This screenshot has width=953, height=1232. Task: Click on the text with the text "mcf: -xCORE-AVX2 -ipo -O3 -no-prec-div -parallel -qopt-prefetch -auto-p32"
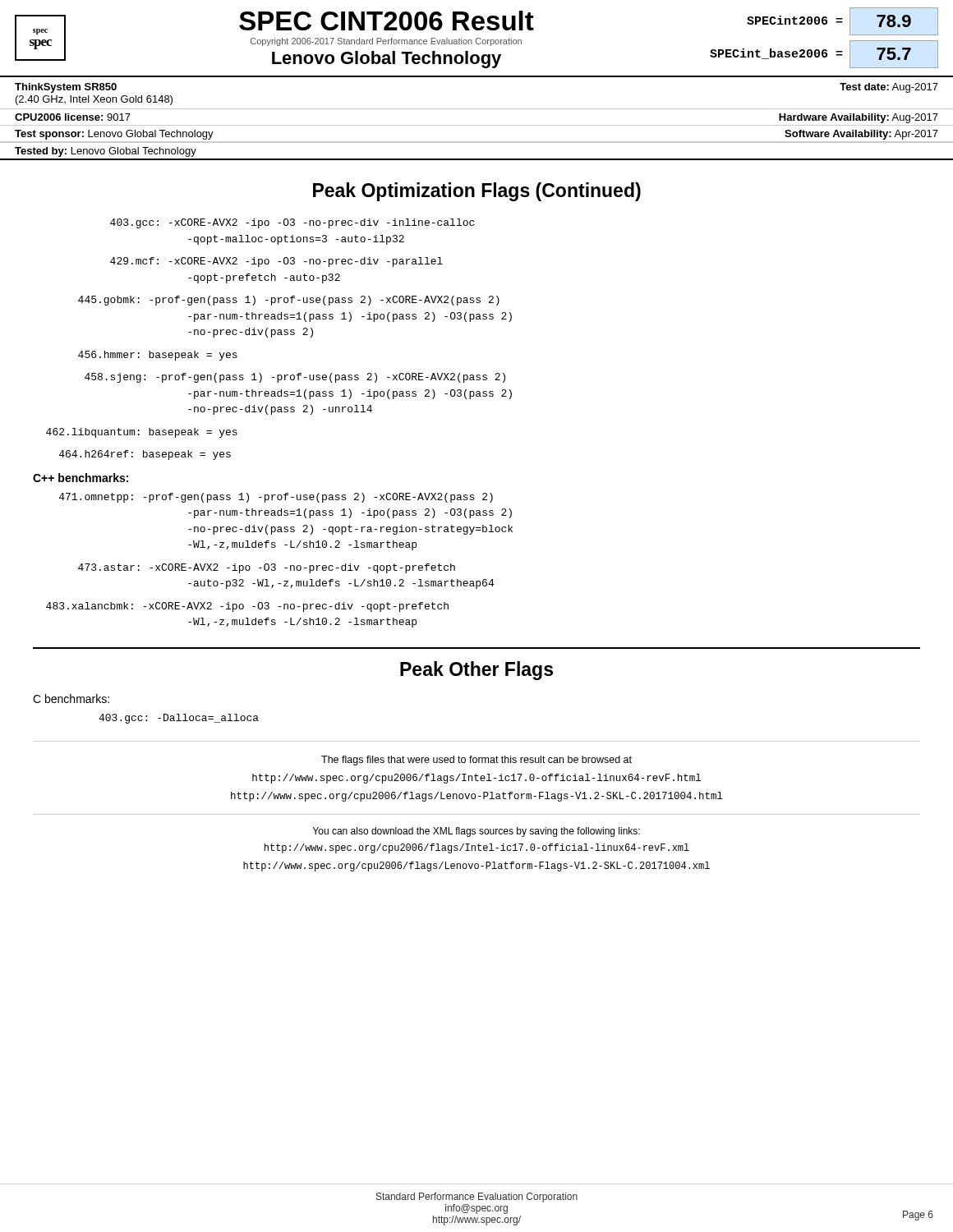[x=238, y=270]
